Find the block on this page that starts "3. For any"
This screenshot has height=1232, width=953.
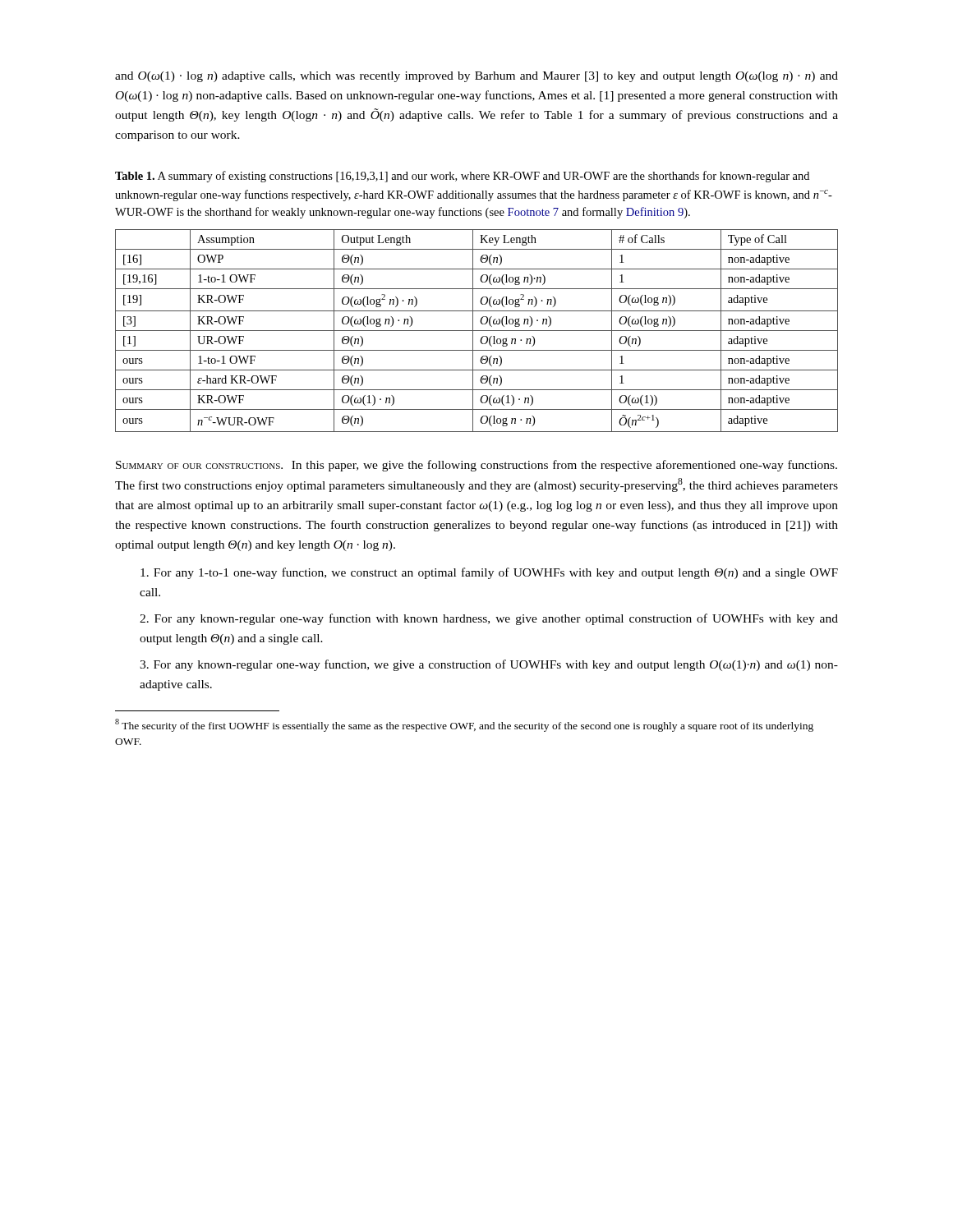[489, 674]
